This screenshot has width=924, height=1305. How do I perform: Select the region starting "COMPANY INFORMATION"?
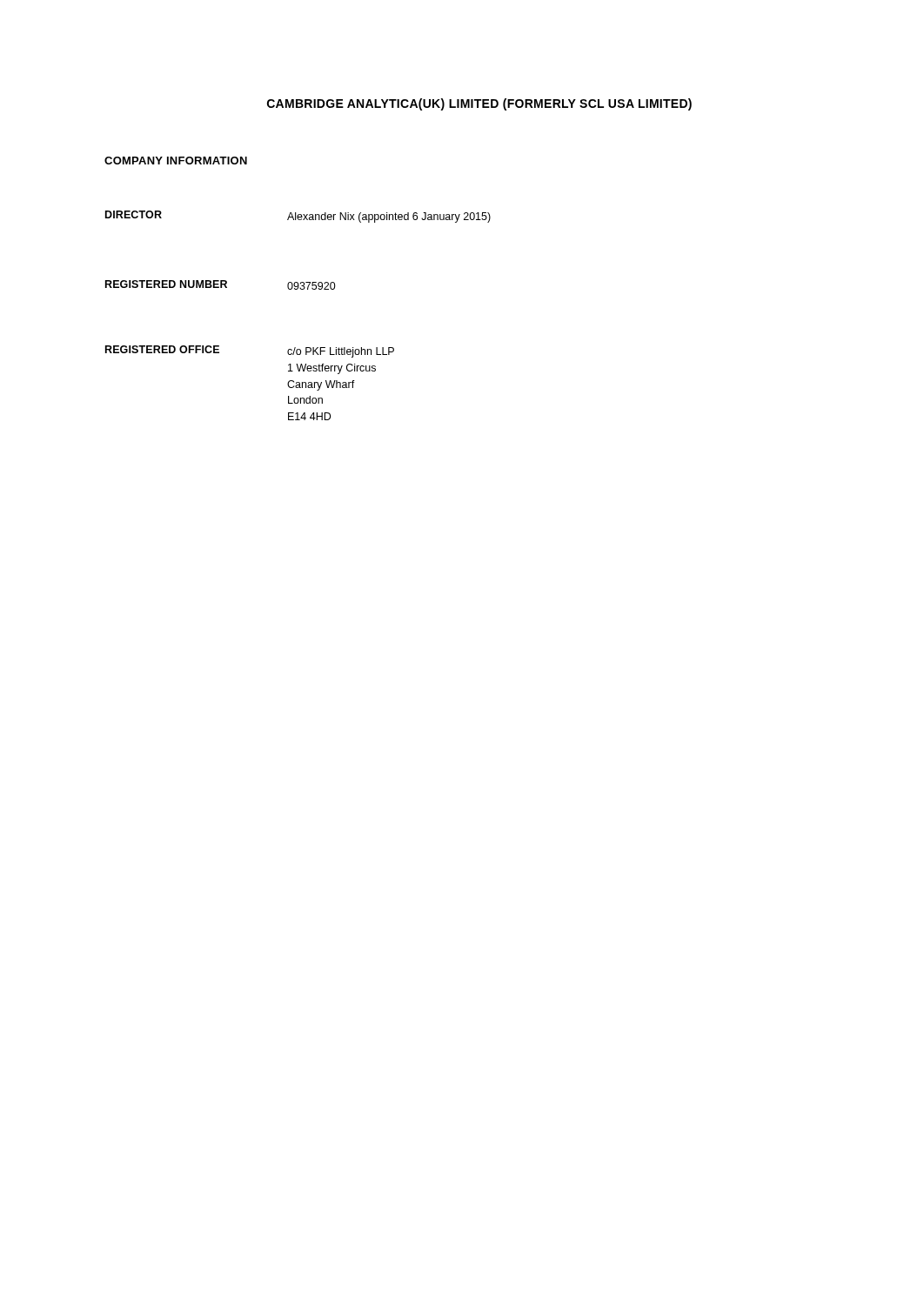click(176, 161)
